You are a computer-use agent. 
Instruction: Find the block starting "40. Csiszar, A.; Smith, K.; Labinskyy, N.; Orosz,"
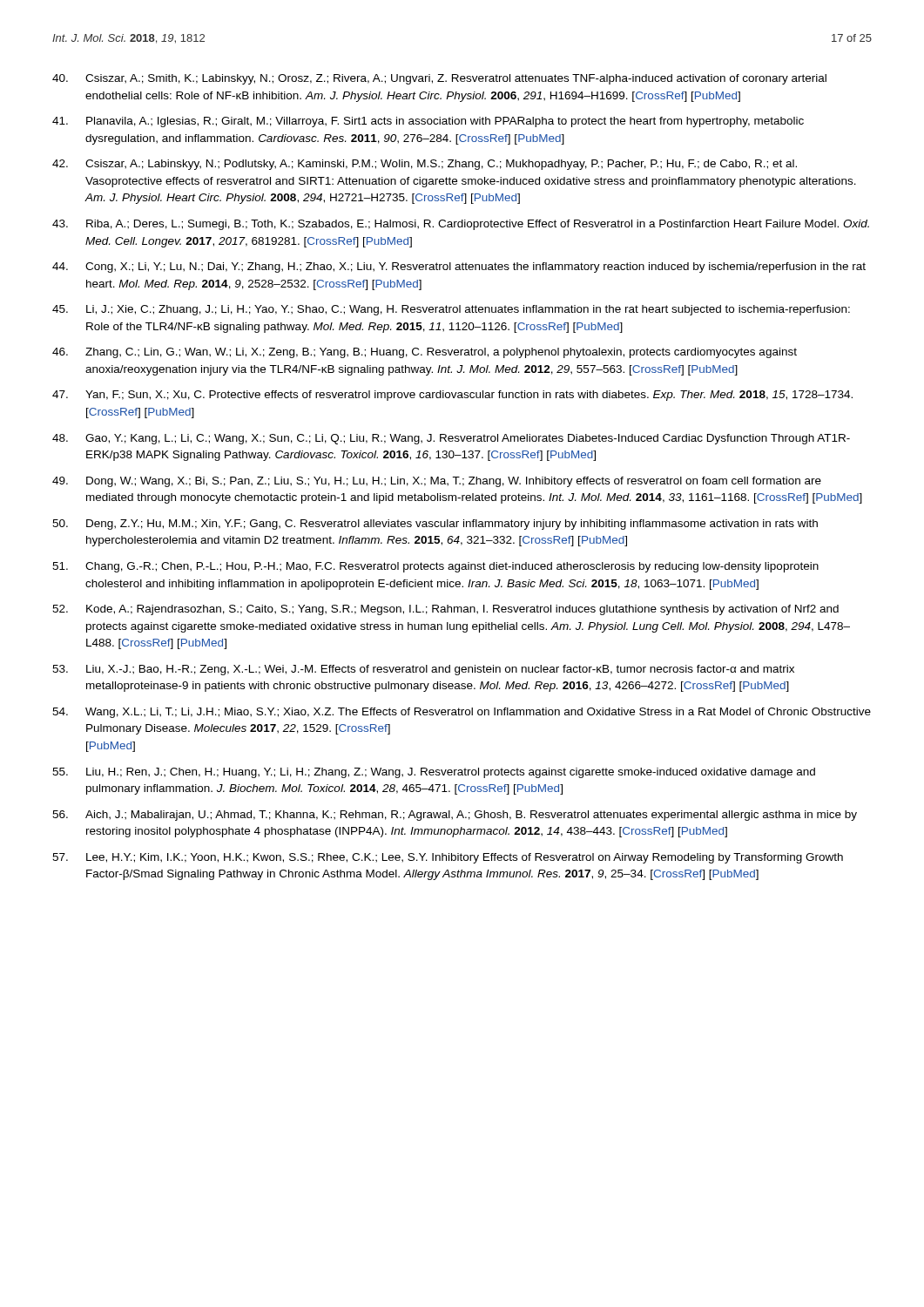(x=462, y=87)
